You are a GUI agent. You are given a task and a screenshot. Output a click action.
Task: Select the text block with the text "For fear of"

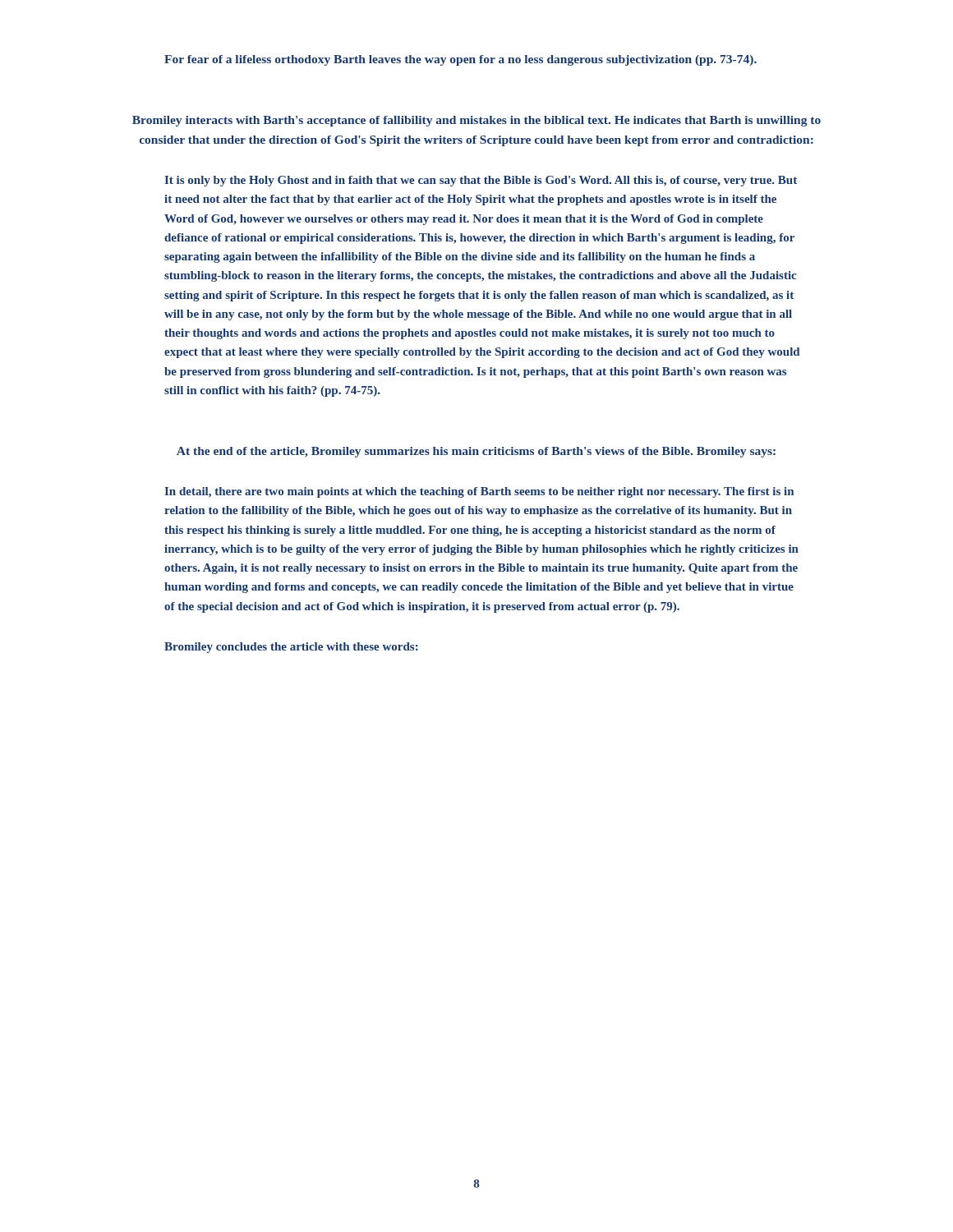(x=485, y=59)
